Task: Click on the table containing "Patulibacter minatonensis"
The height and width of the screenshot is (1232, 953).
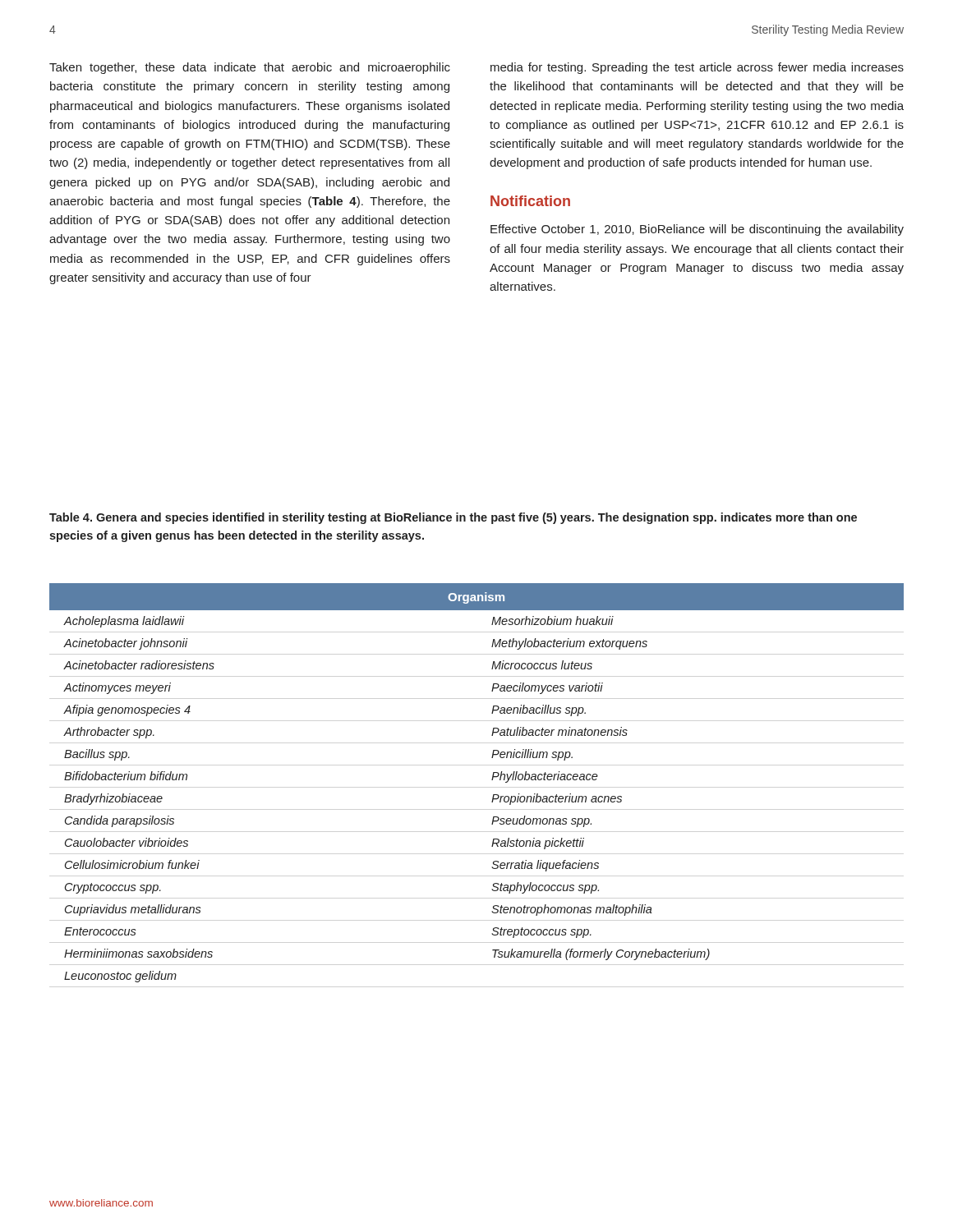Action: tap(476, 785)
